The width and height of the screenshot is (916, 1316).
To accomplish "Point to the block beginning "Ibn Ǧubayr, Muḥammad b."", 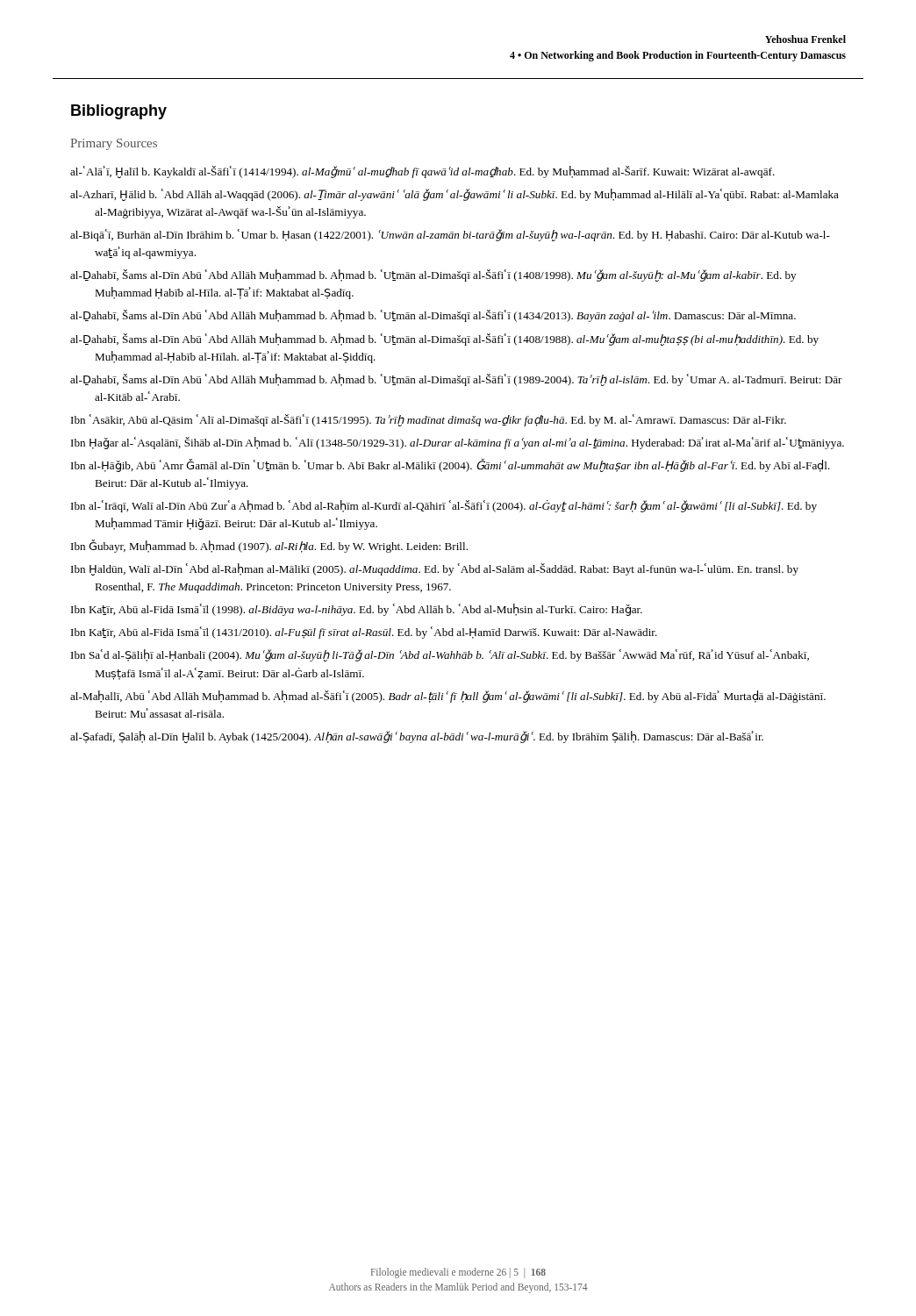I will pos(269,546).
